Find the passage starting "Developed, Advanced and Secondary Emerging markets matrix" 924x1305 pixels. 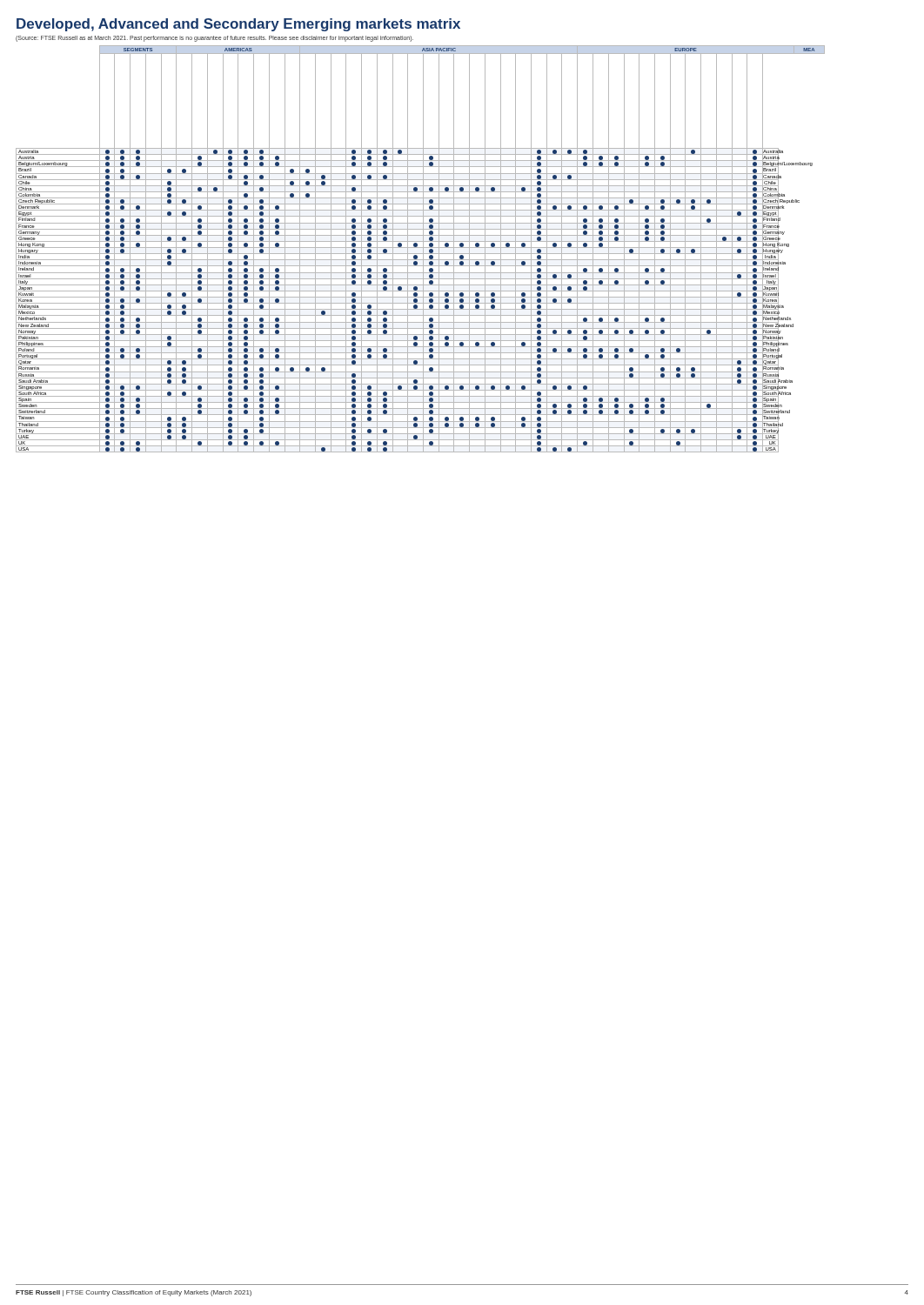pos(238,24)
